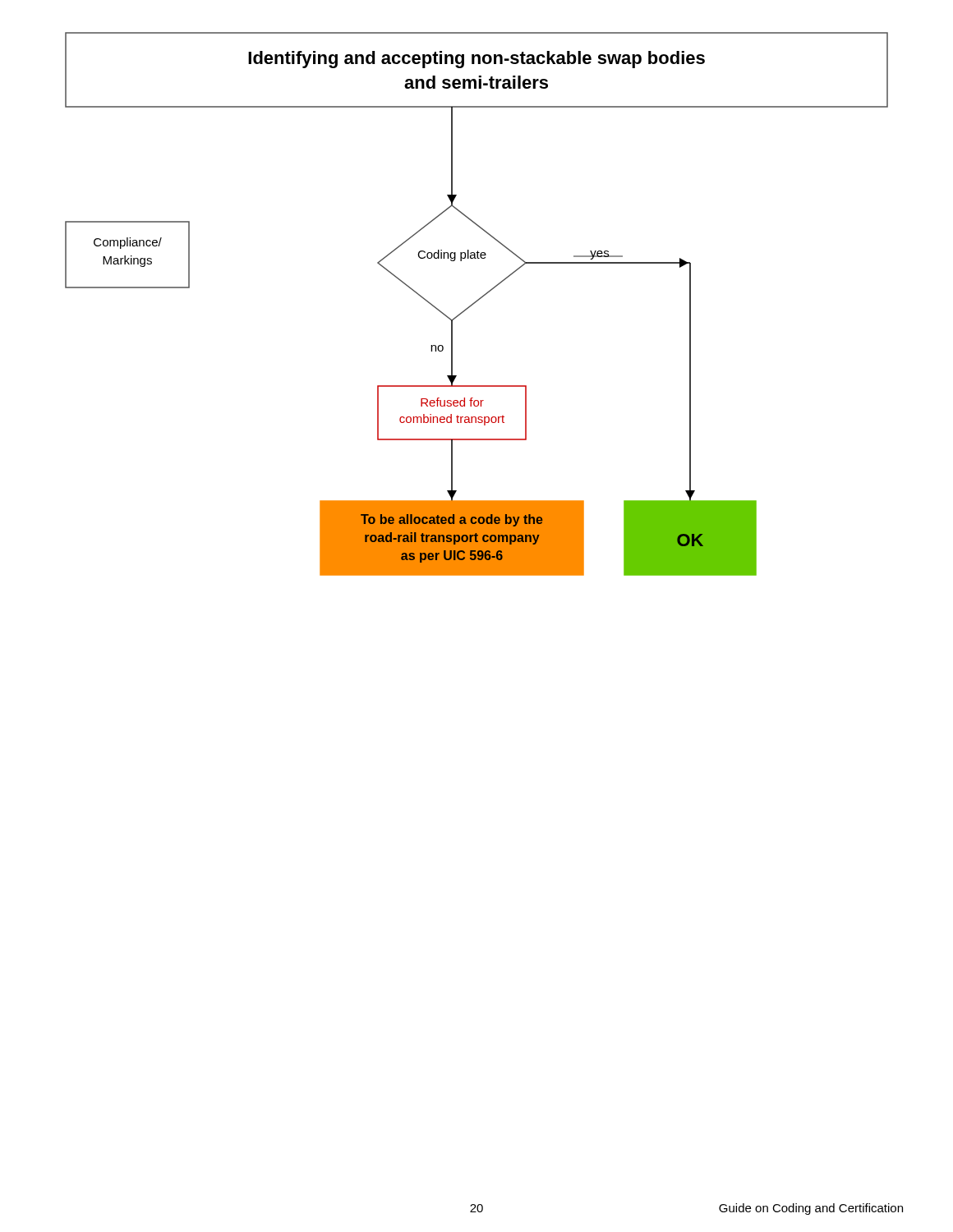
Task: Find the flowchart
Action: coord(476,382)
